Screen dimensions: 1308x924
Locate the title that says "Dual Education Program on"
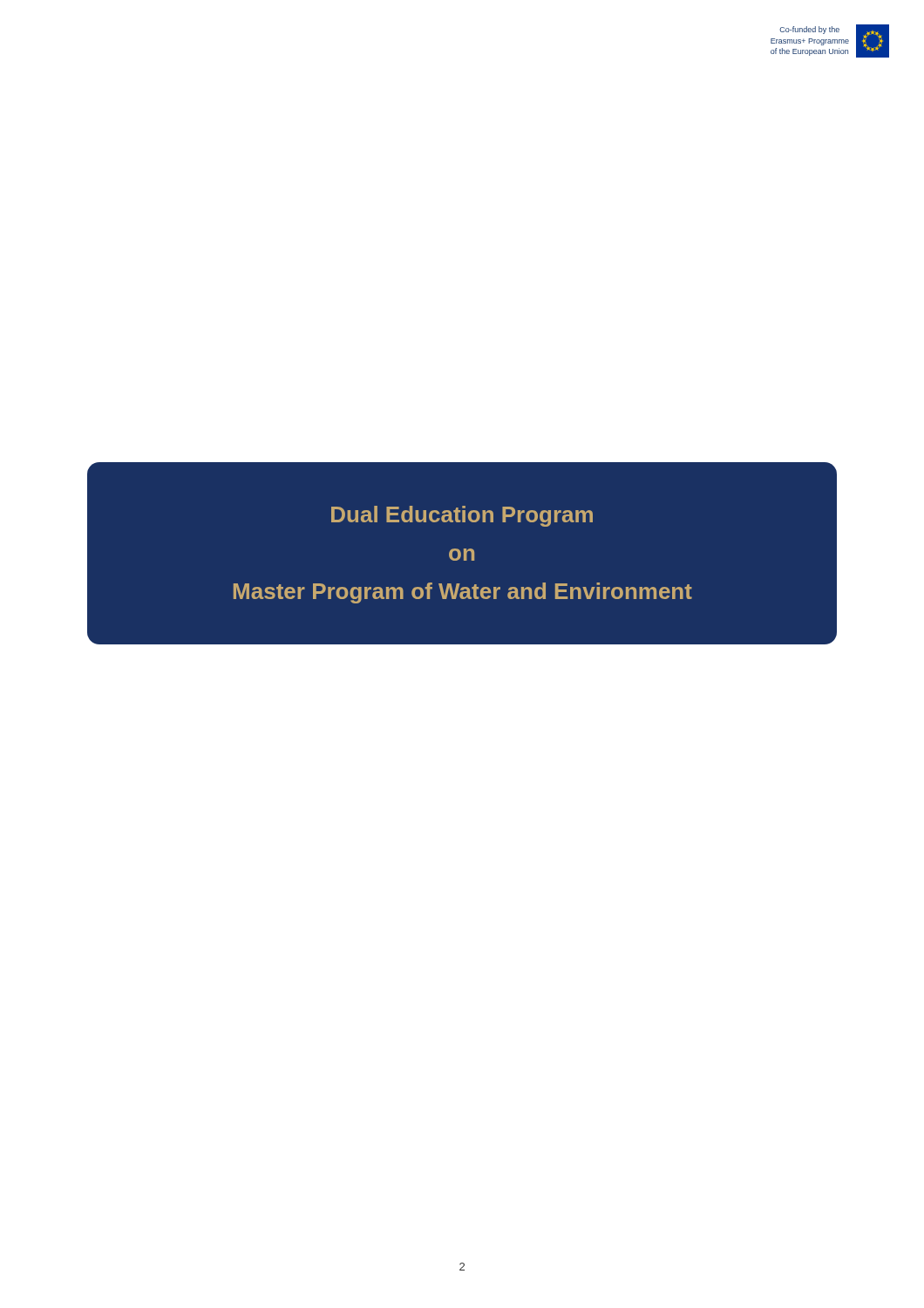[x=462, y=553]
